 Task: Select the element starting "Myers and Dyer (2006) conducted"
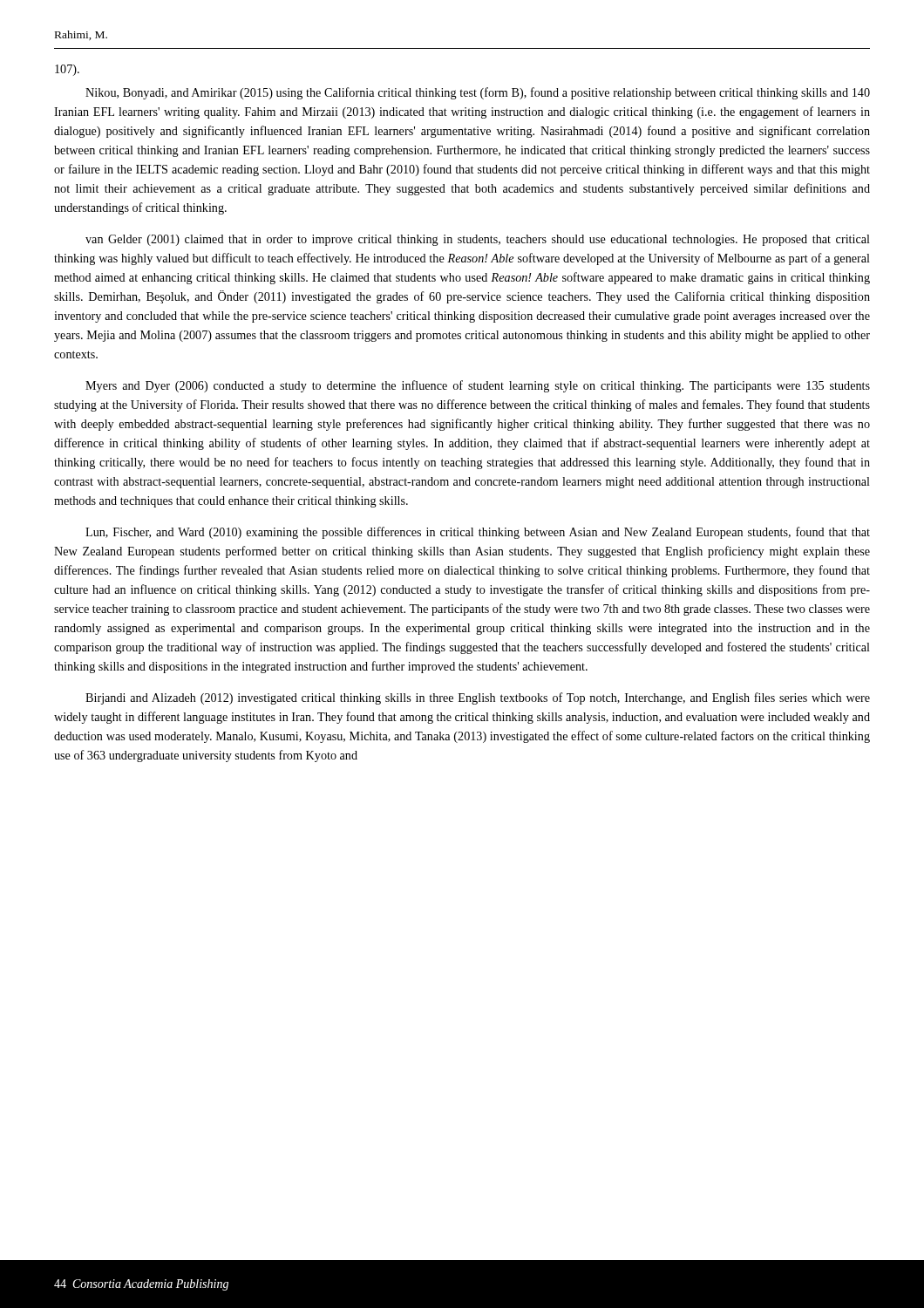[462, 443]
